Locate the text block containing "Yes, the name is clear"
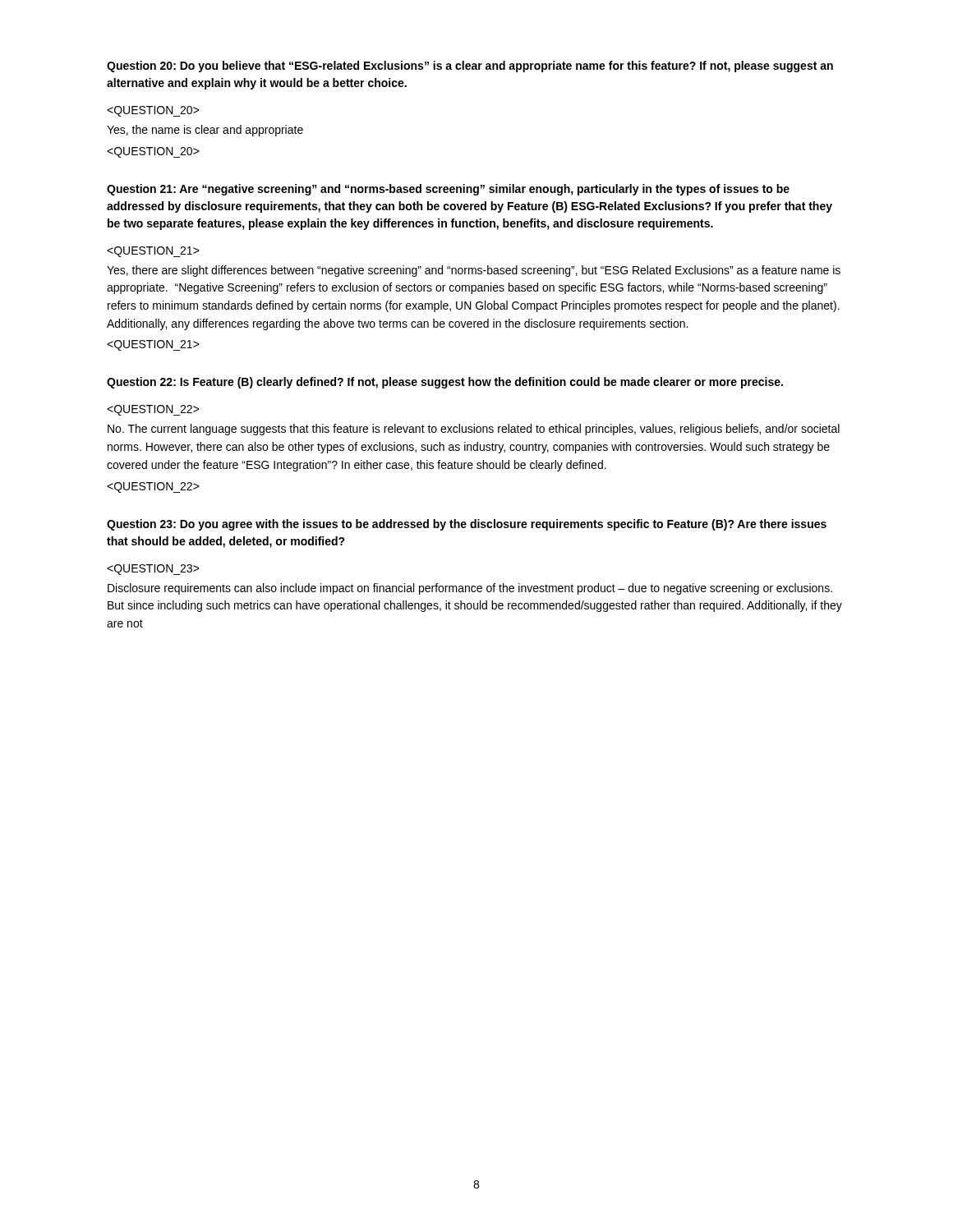The width and height of the screenshot is (953, 1232). click(205, 130)
